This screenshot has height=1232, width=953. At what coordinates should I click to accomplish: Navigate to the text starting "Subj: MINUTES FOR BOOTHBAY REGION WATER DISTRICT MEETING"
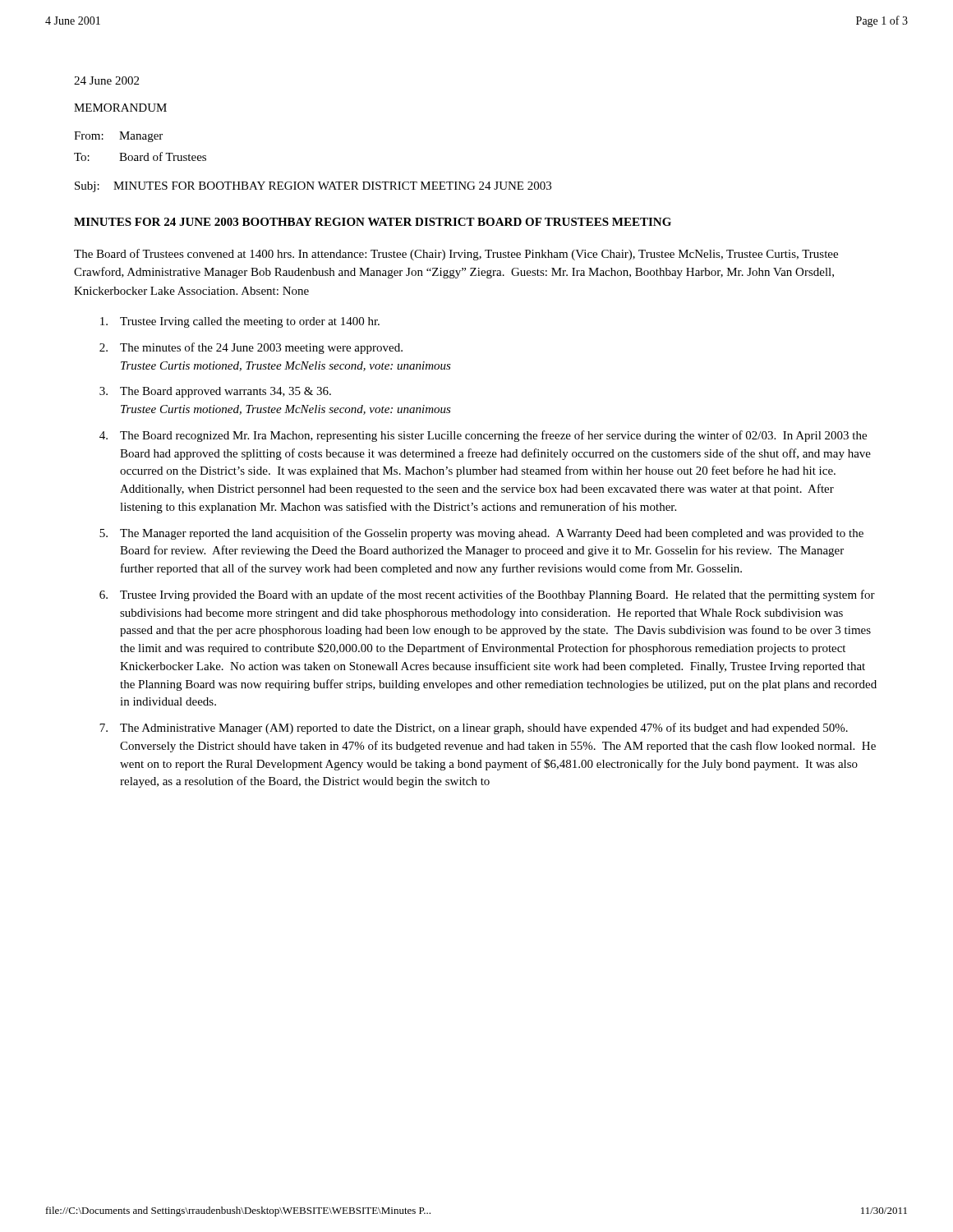pyautogui.click(x=313, y=186)
